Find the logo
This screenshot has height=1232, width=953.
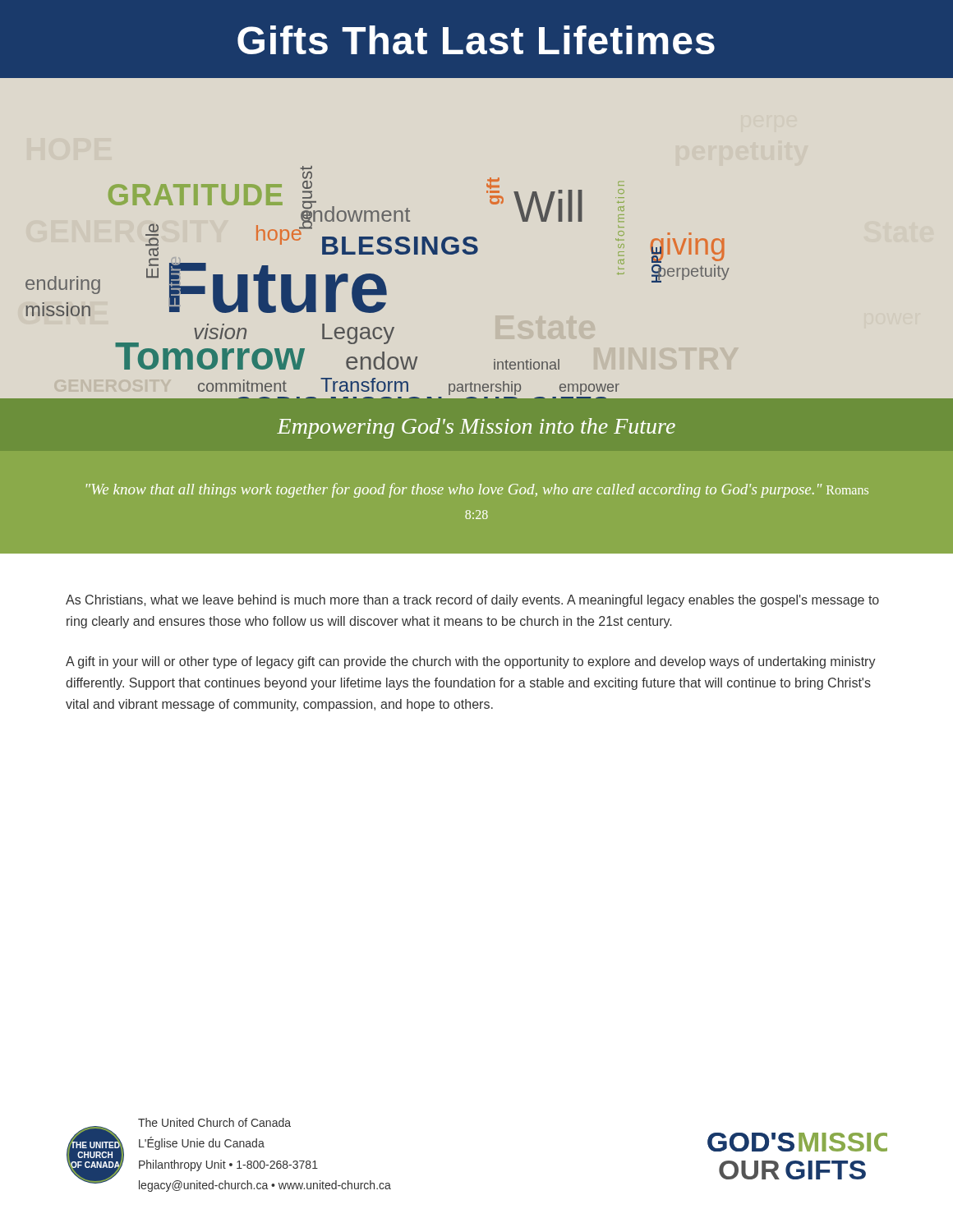[797, 1155]
